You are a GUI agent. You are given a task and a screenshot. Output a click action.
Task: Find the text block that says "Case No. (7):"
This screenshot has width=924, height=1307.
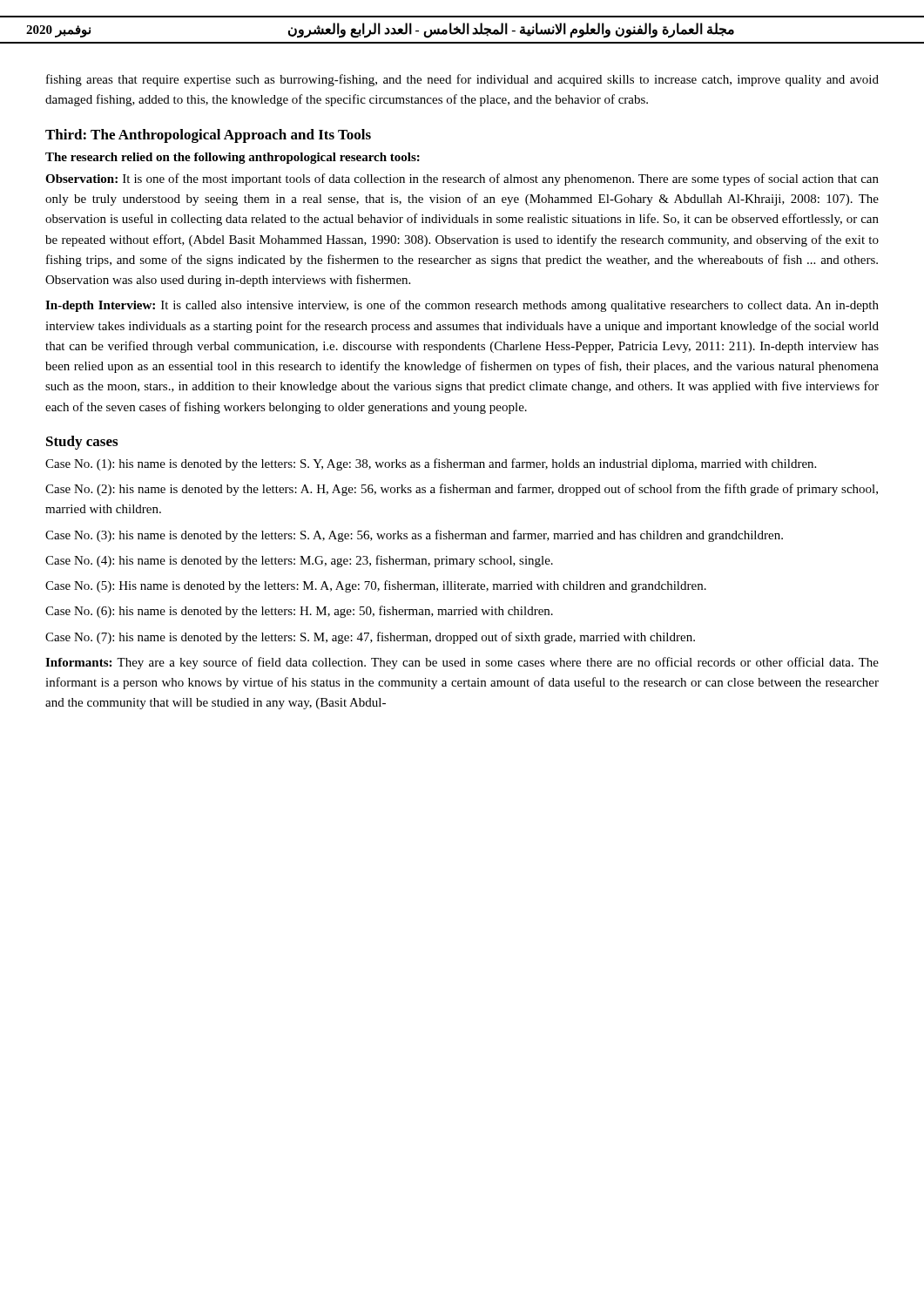371,637
